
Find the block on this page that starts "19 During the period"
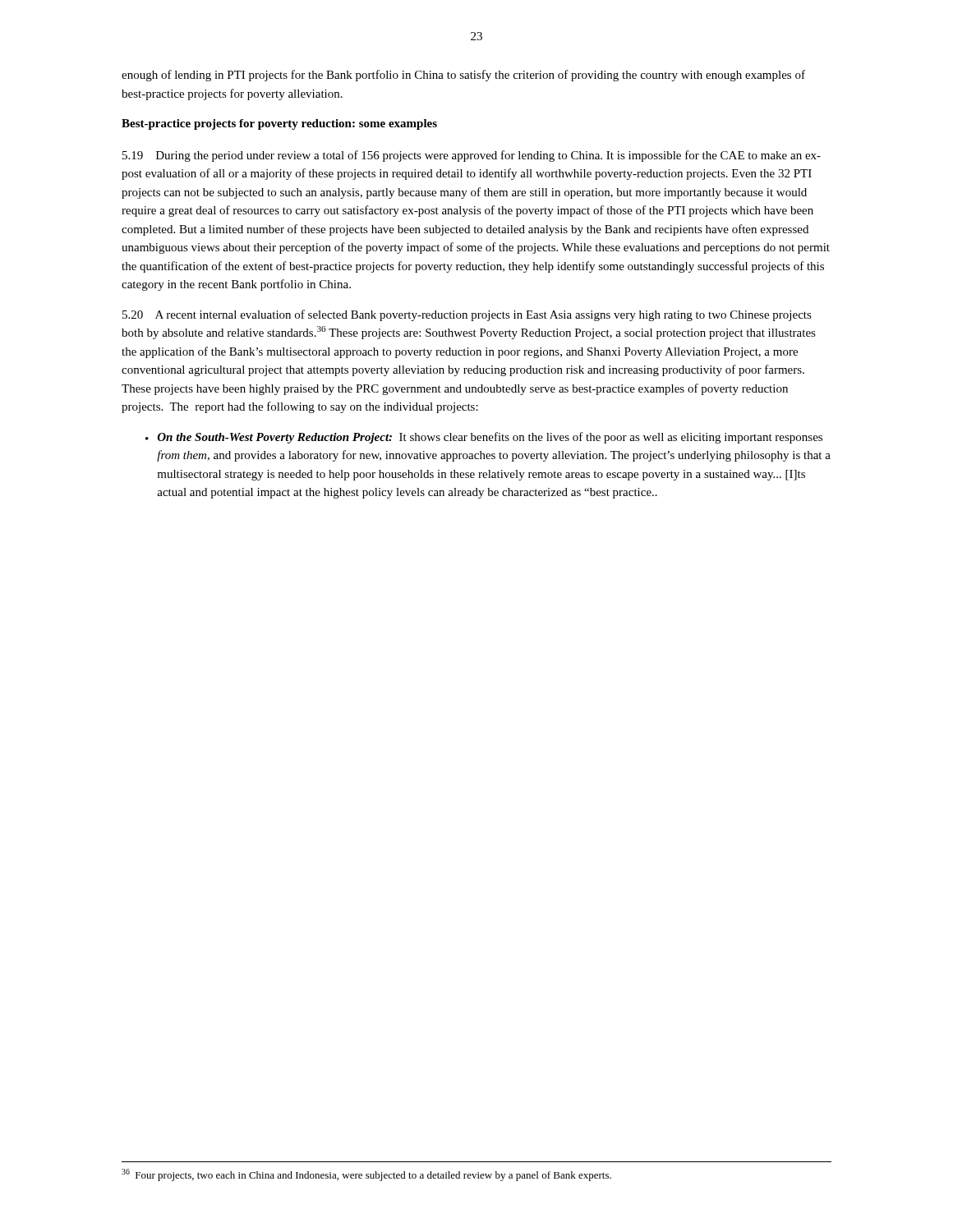click(476, 219)
